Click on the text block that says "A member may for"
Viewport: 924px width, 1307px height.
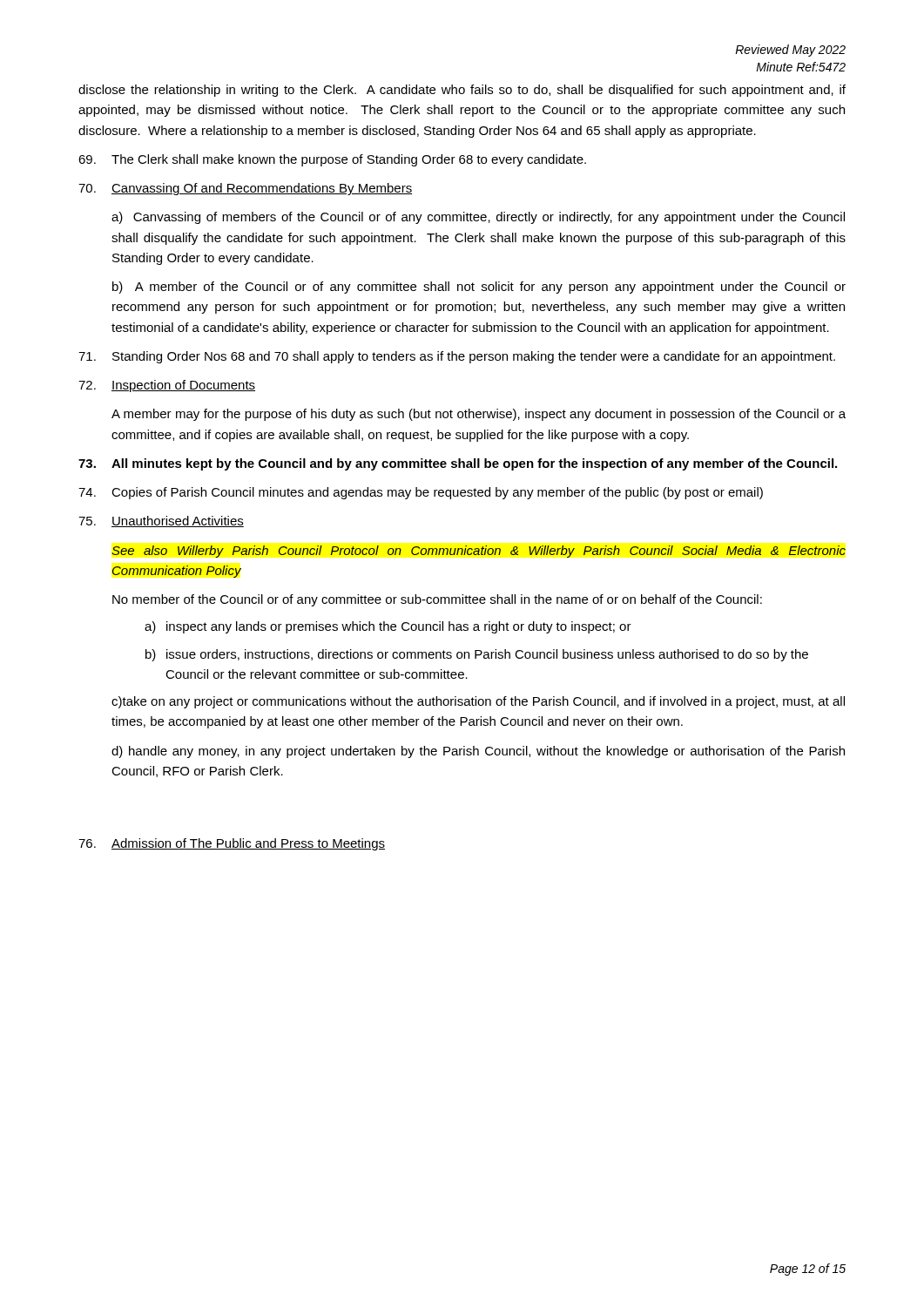pyautogui.click(x=479, y=424)
